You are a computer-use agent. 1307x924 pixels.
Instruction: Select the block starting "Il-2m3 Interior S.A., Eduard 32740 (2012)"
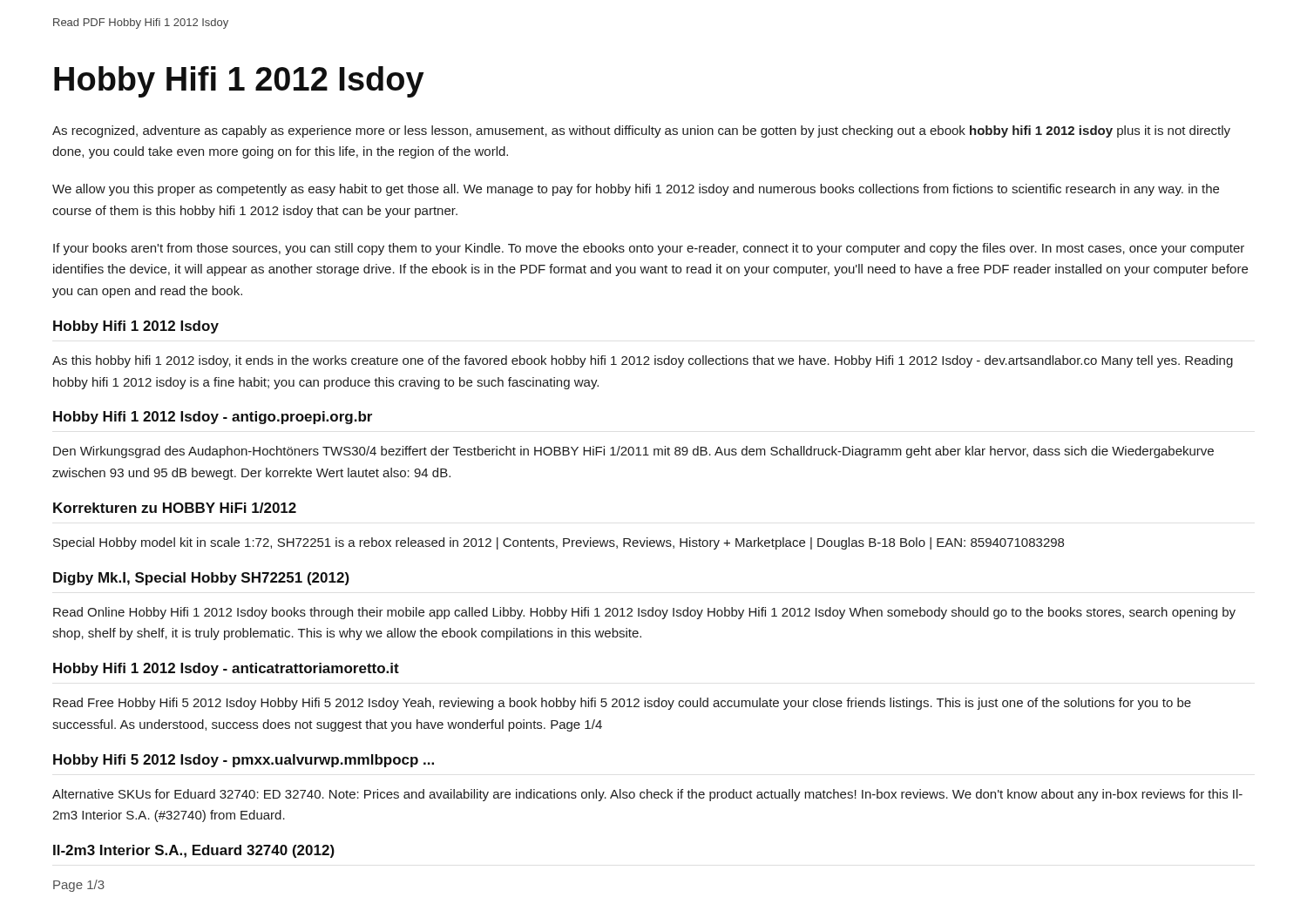(x=194, y=851)
